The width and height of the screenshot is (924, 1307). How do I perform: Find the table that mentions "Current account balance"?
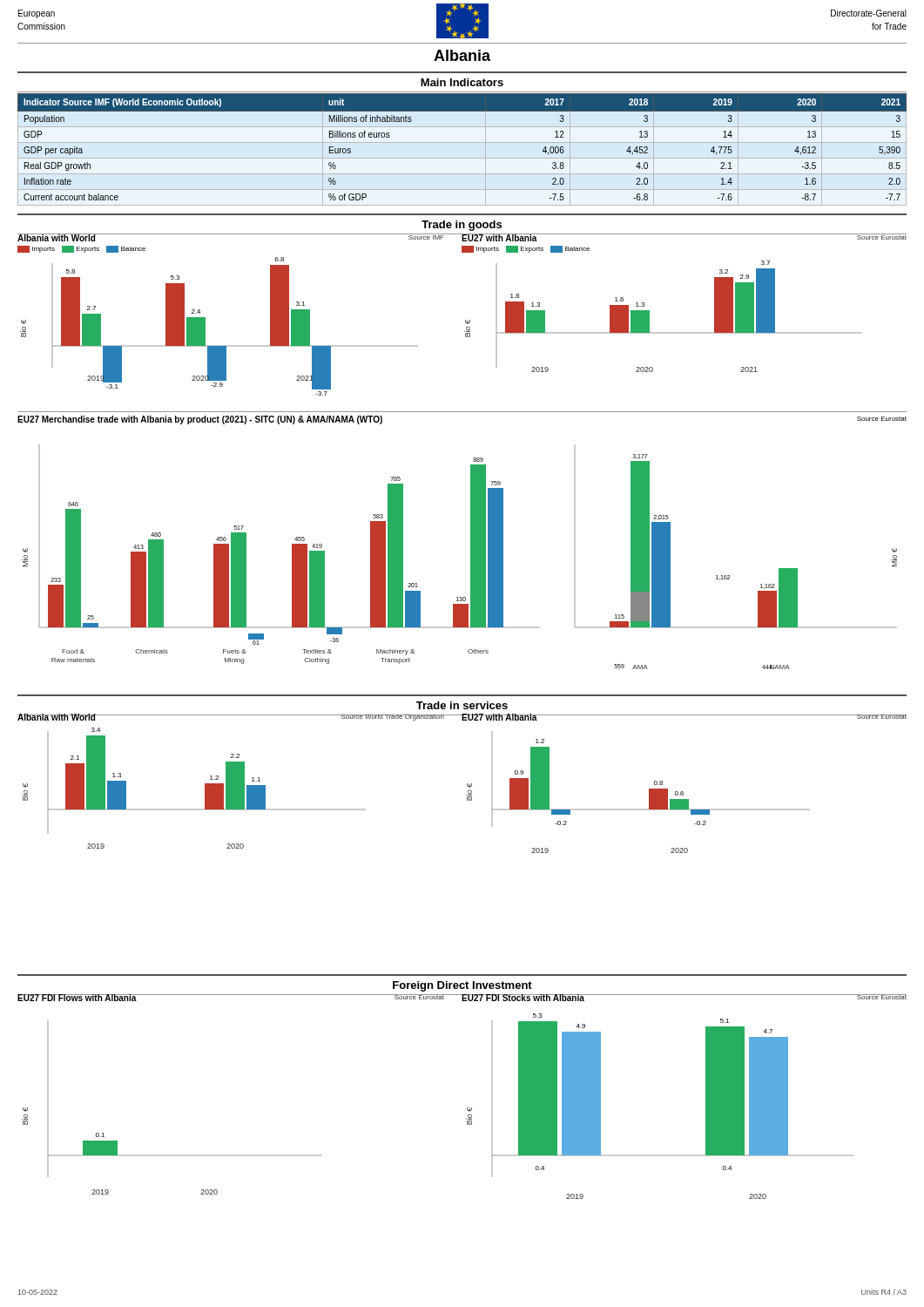tap(462, 149)
